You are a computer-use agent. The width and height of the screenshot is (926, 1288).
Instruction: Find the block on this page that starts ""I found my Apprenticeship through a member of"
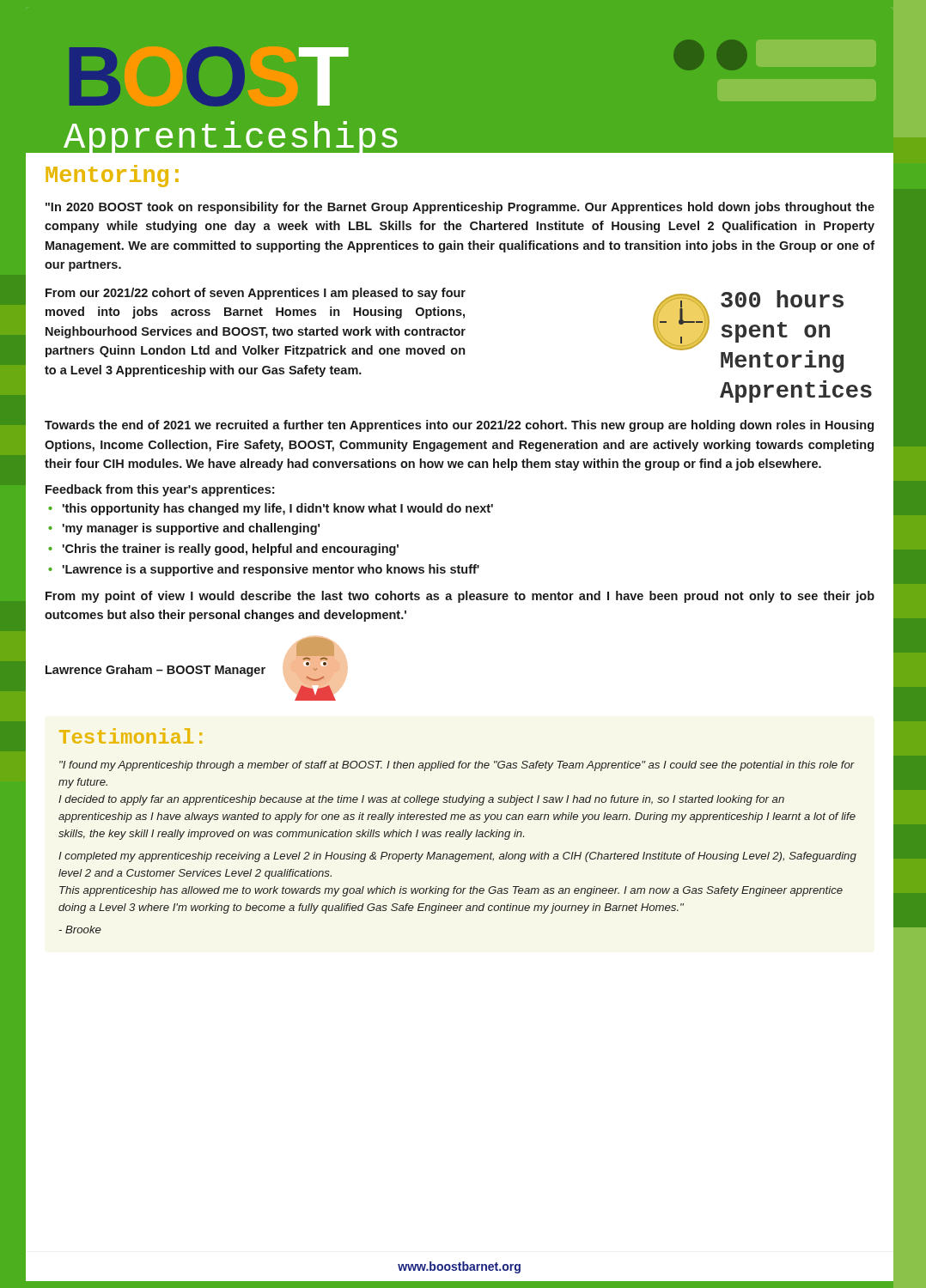pyautogui.click(x=457, y=799)
